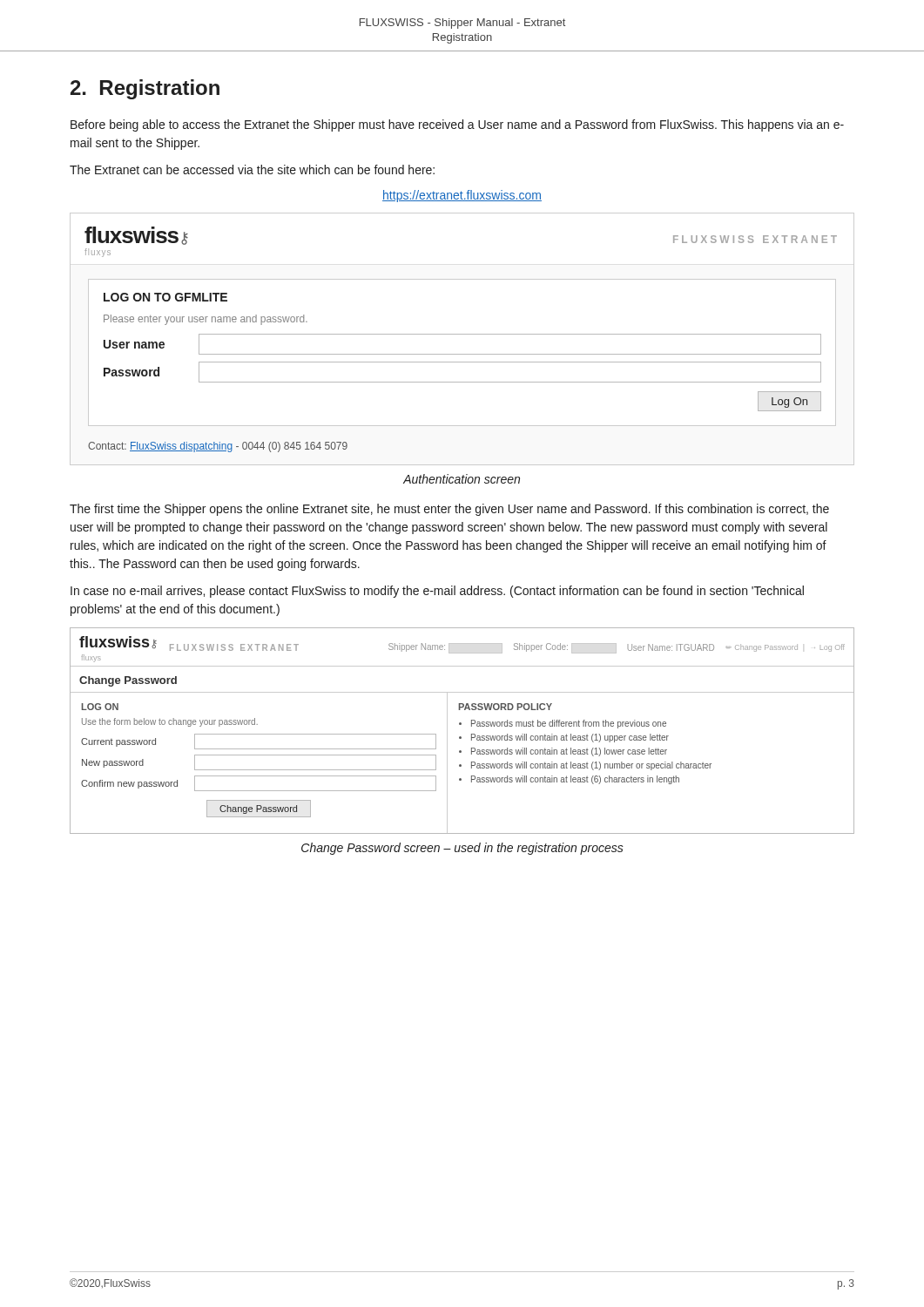Navigate to the text block starting "Before being able to access the"
The image size is (924, 1307).
point(457,134)
